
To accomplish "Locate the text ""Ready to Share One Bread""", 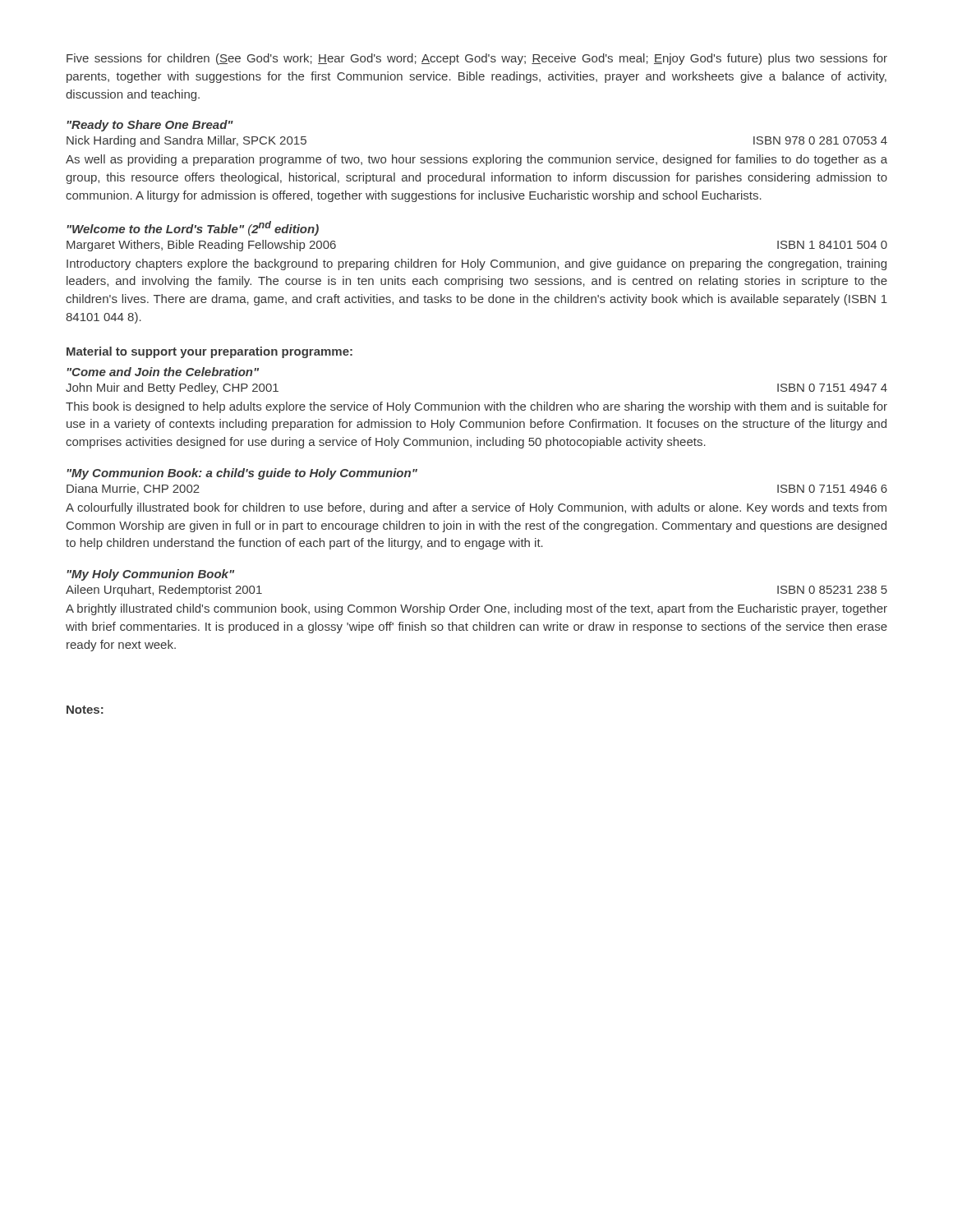I will tap(149, 125).
